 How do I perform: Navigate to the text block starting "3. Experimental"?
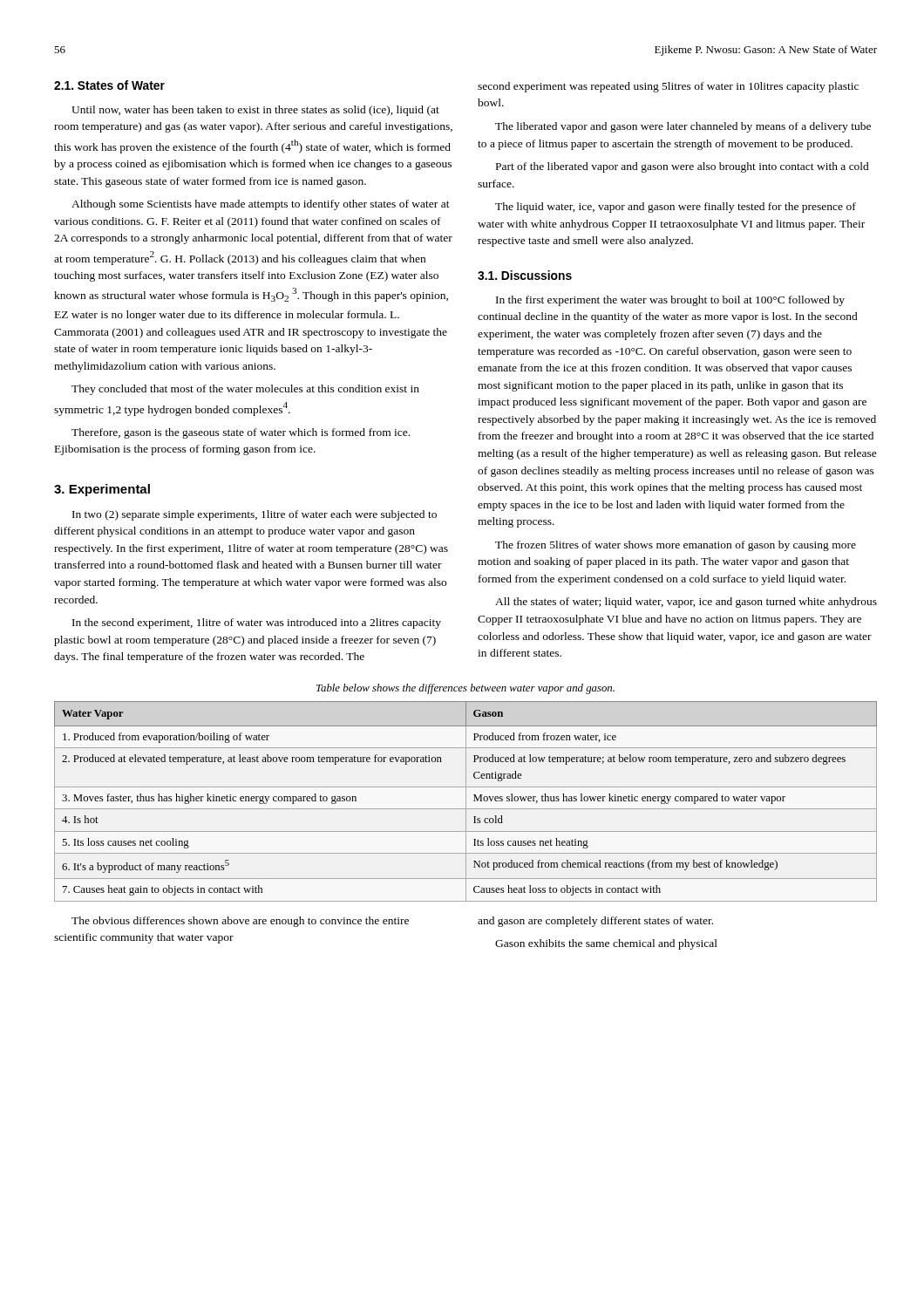point(102,489)
